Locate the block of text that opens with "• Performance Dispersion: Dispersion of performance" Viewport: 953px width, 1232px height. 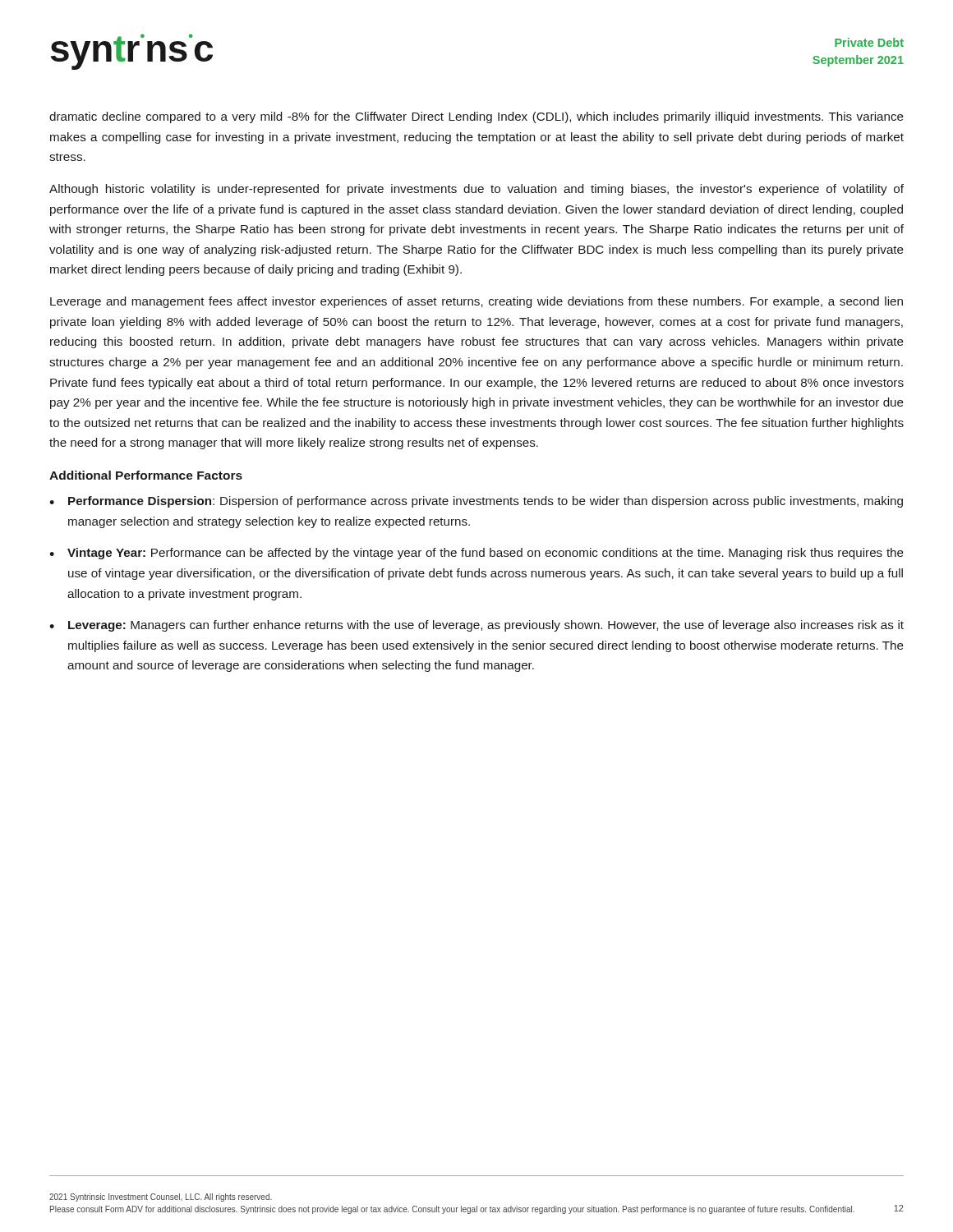point(476,511)
